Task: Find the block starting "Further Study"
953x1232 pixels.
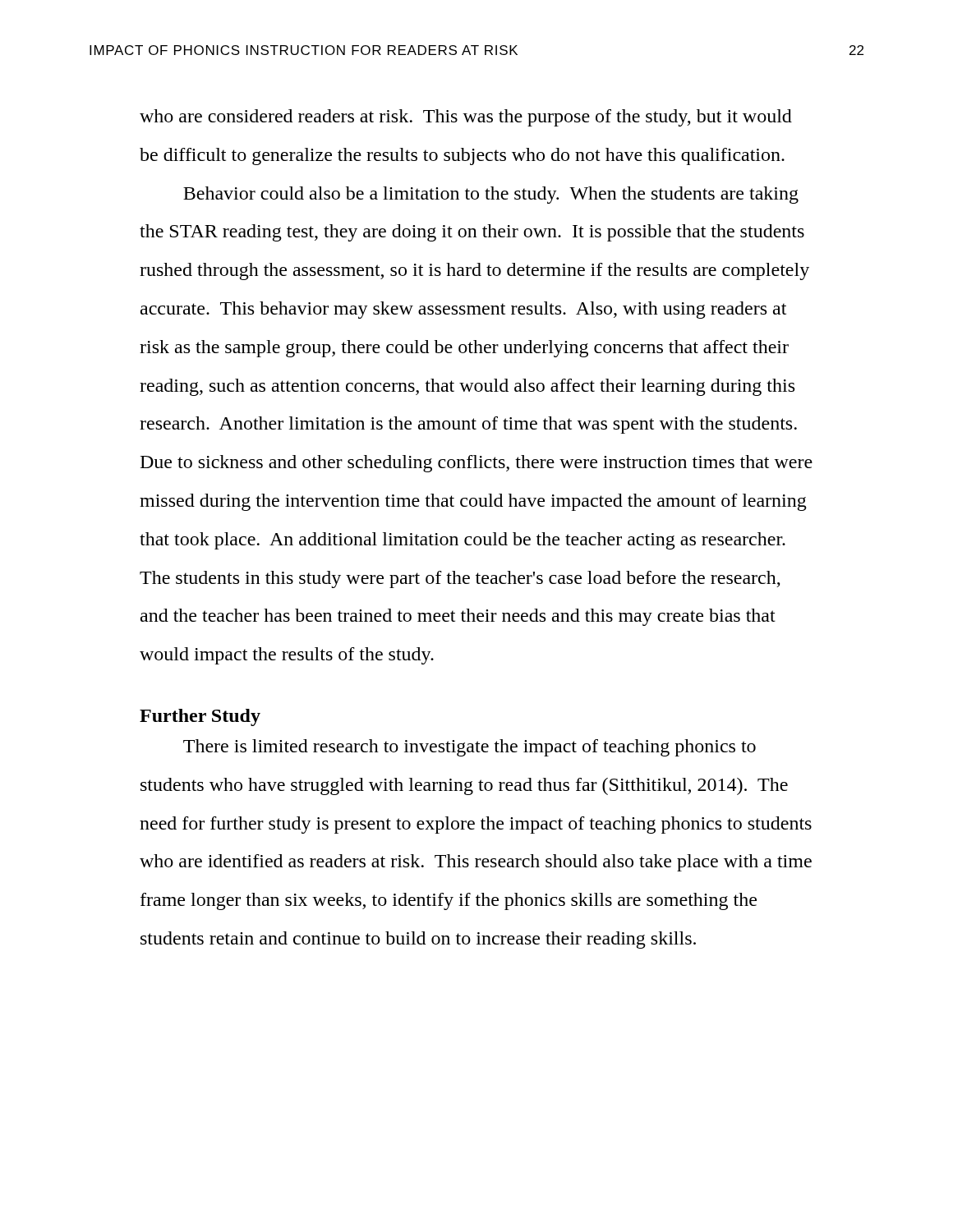Action: pyautogui.click(x=200, y=715)
